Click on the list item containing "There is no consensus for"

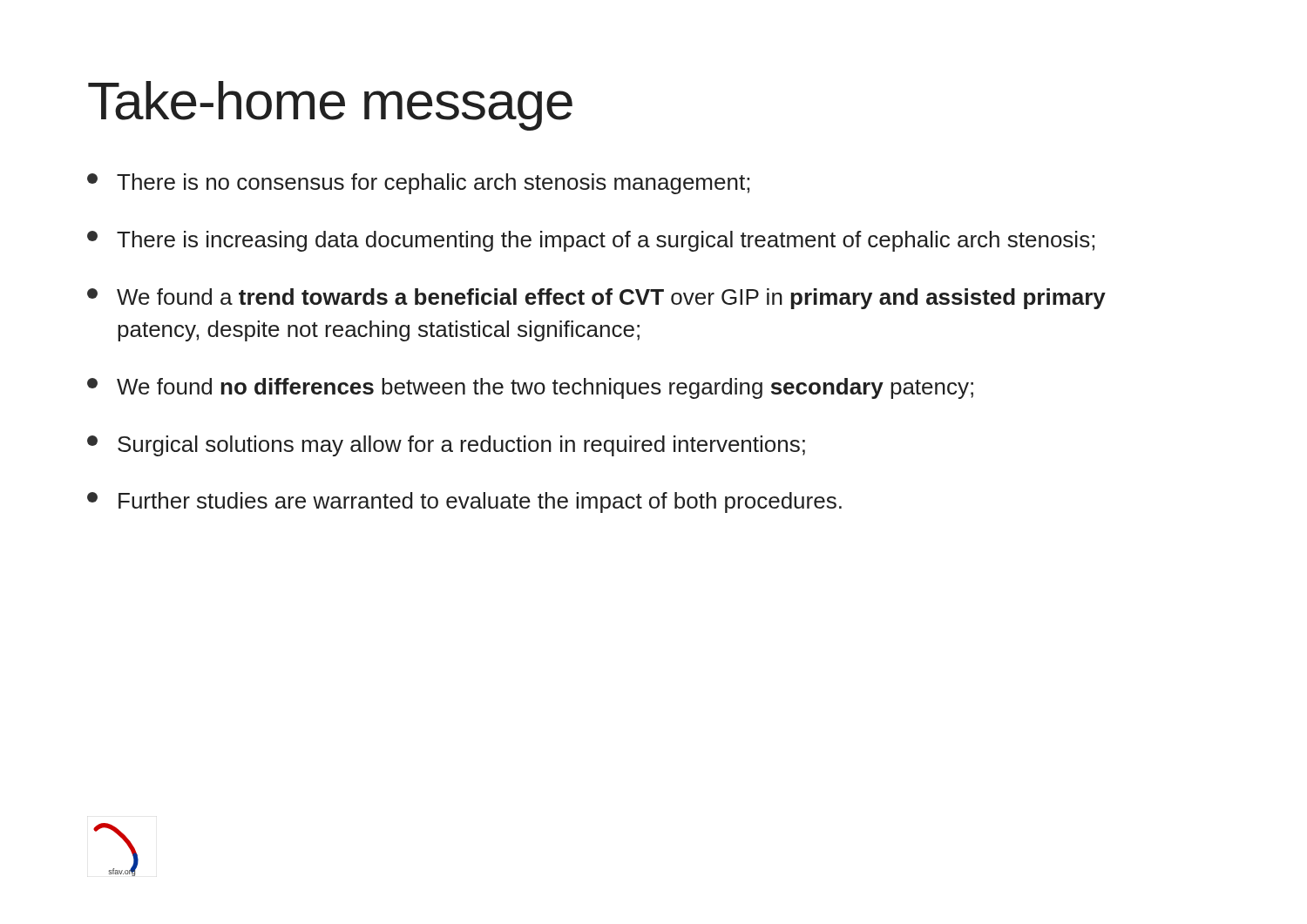(654, 183)
